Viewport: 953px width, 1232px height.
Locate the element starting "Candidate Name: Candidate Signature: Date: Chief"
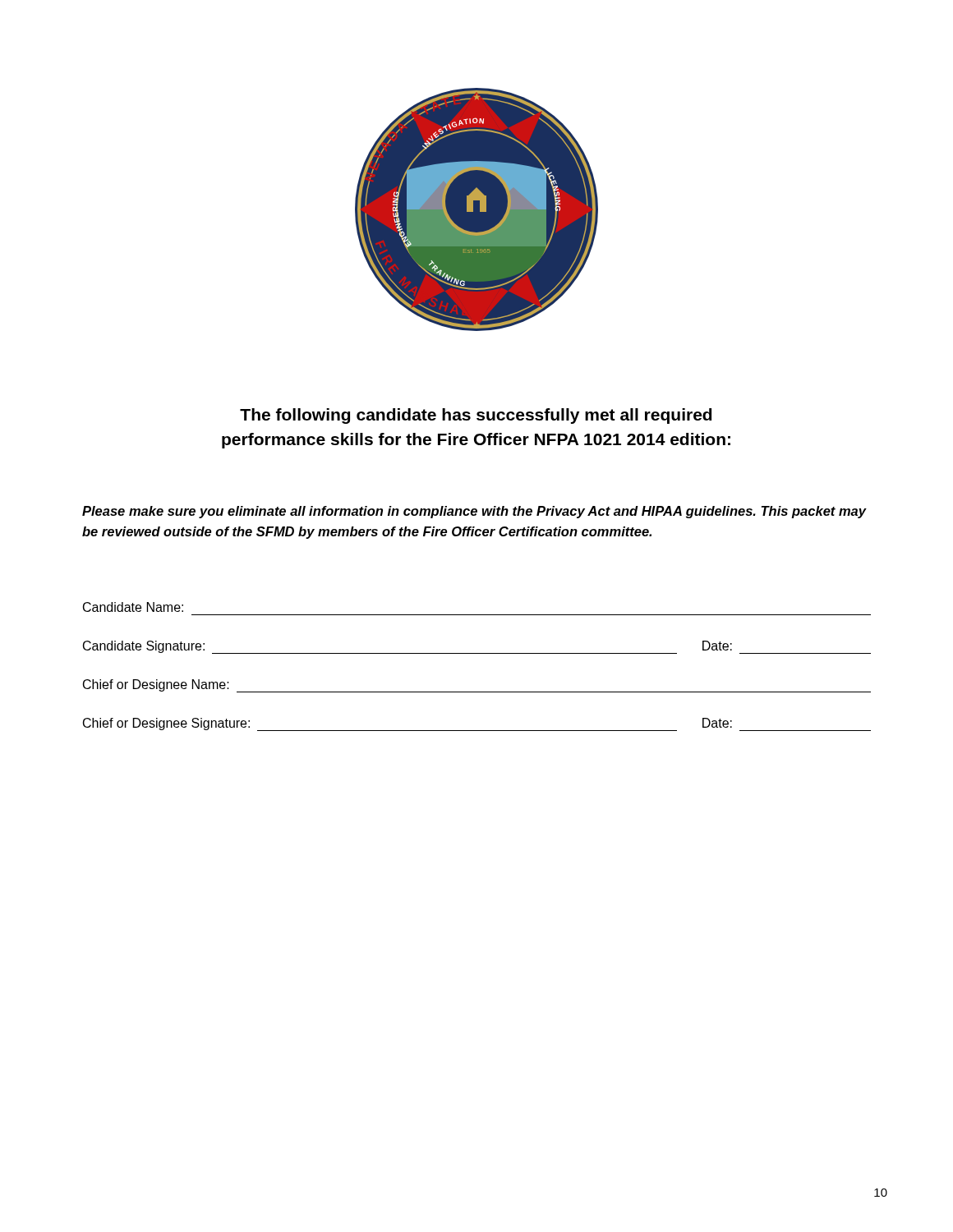click(133, 607)
